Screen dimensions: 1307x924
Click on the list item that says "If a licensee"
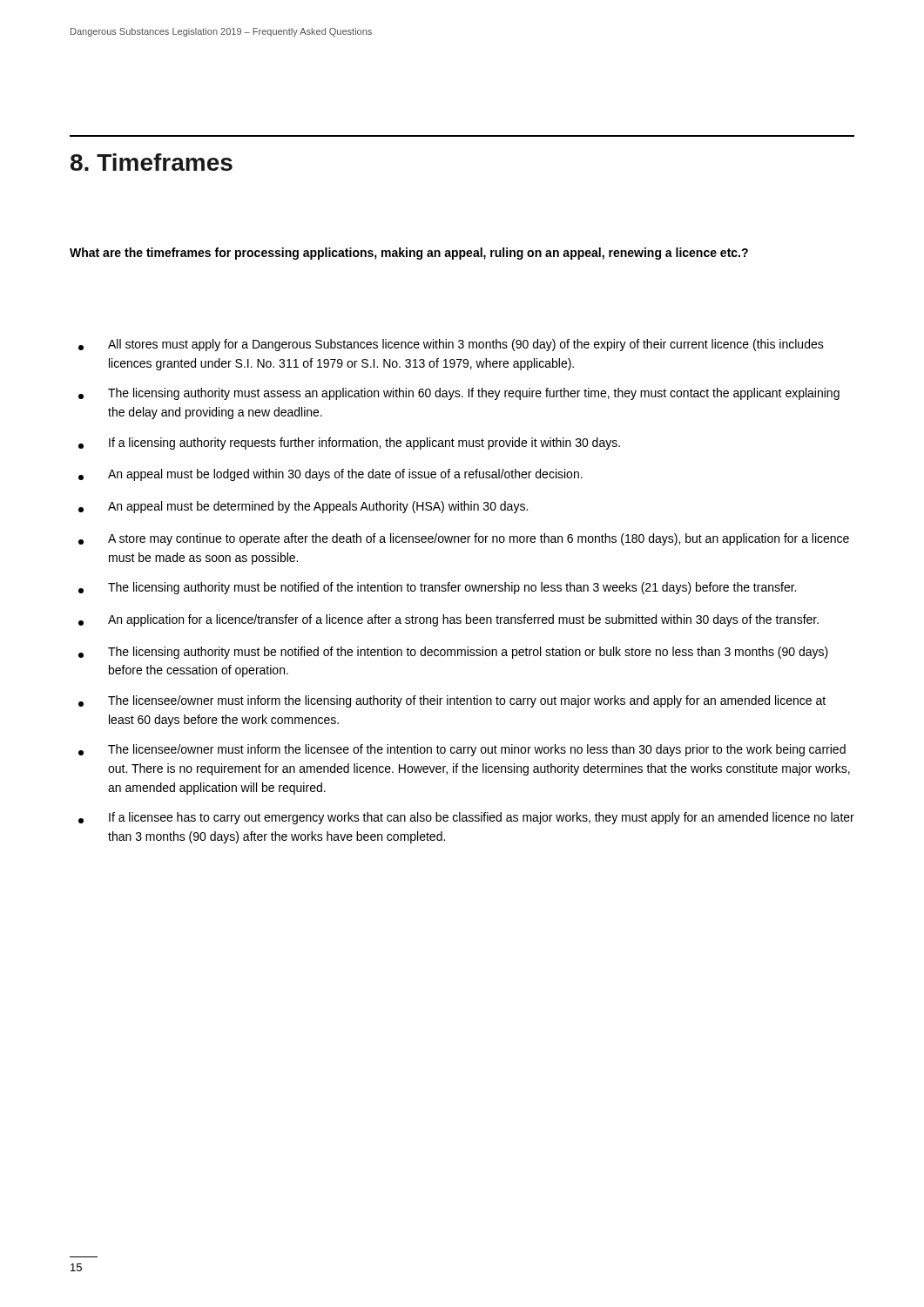click(462, 828)
